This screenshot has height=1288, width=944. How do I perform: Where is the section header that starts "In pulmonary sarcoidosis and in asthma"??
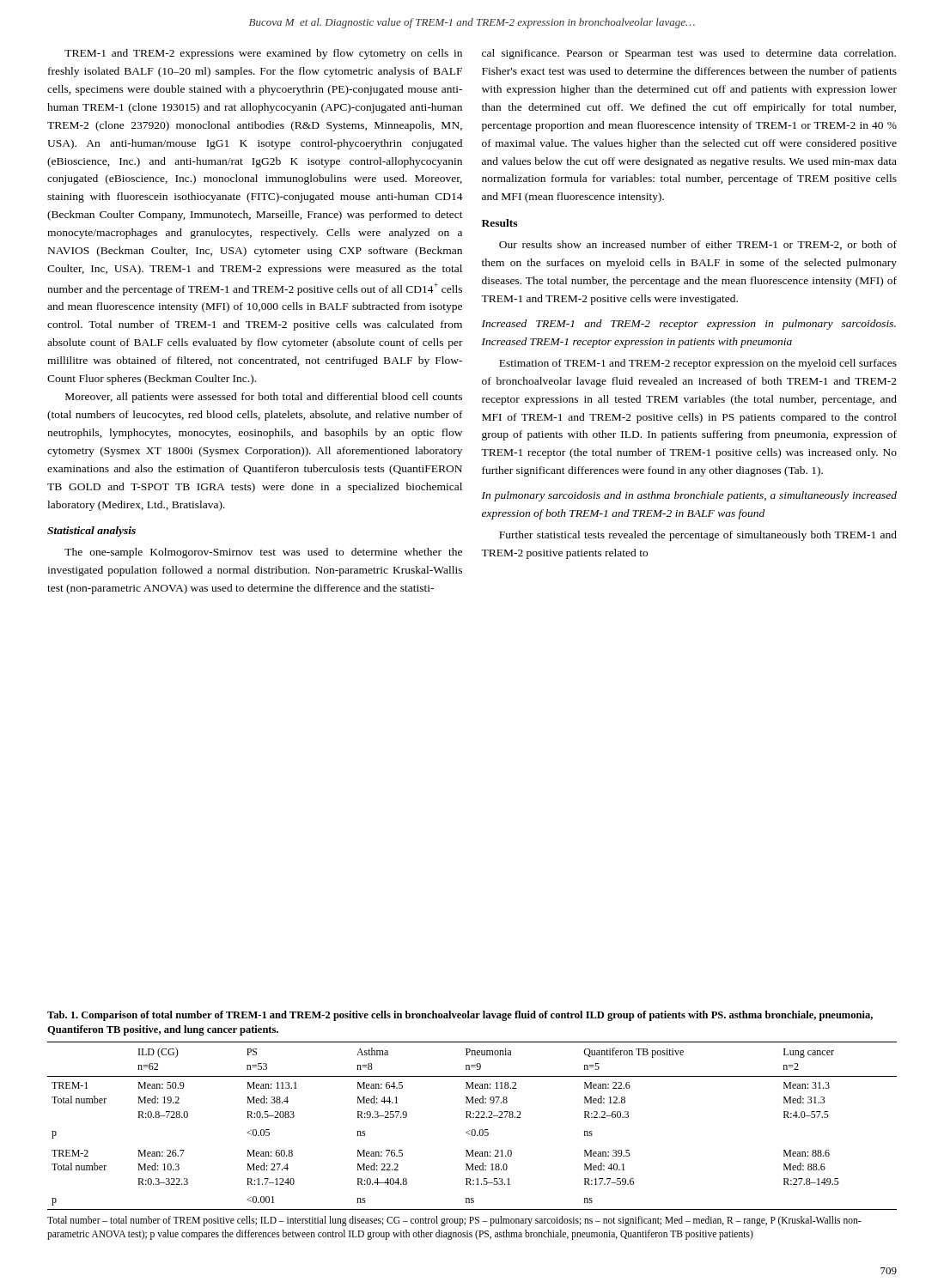689,504
